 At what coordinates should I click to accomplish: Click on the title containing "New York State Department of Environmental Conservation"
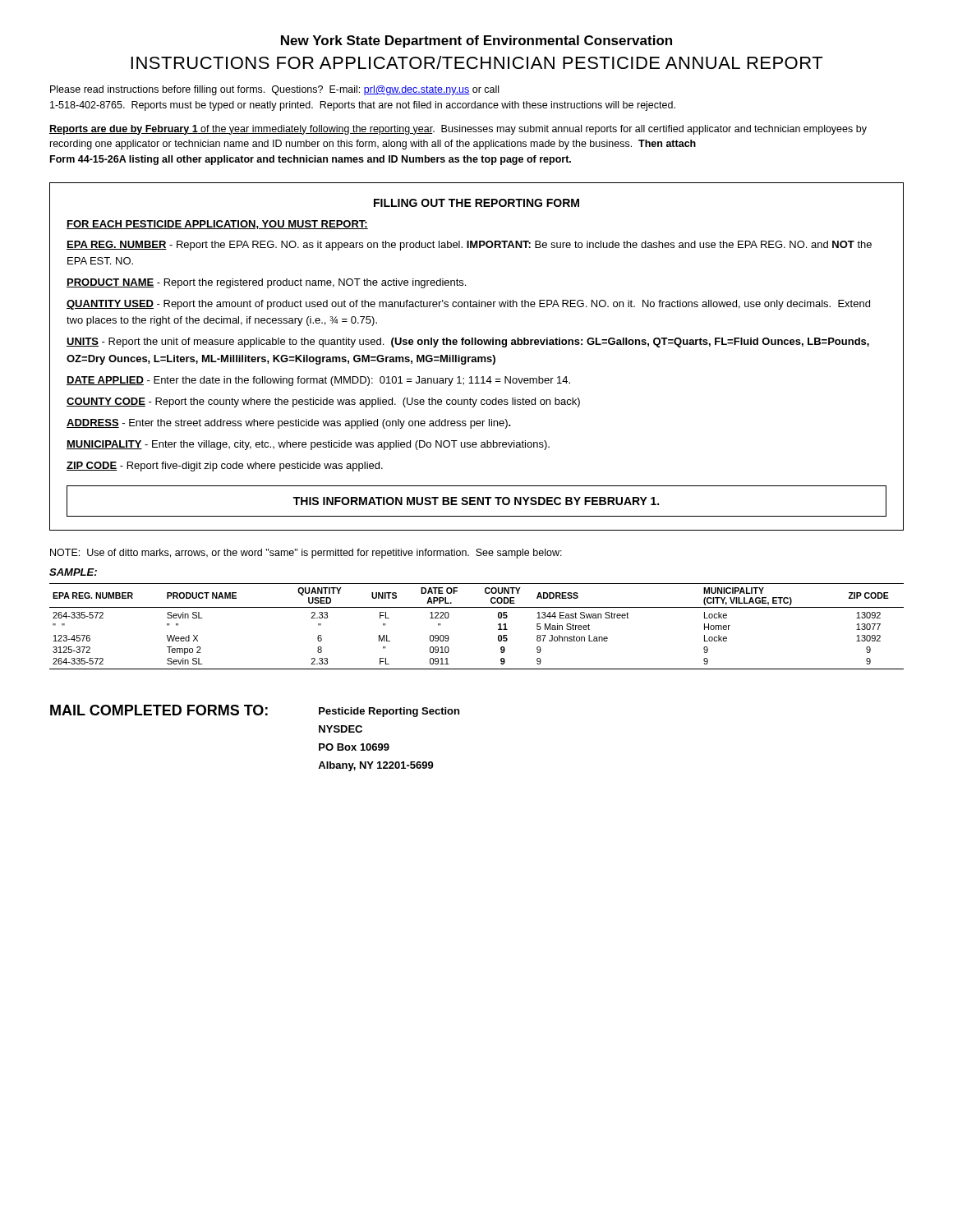tap(476, 53)
